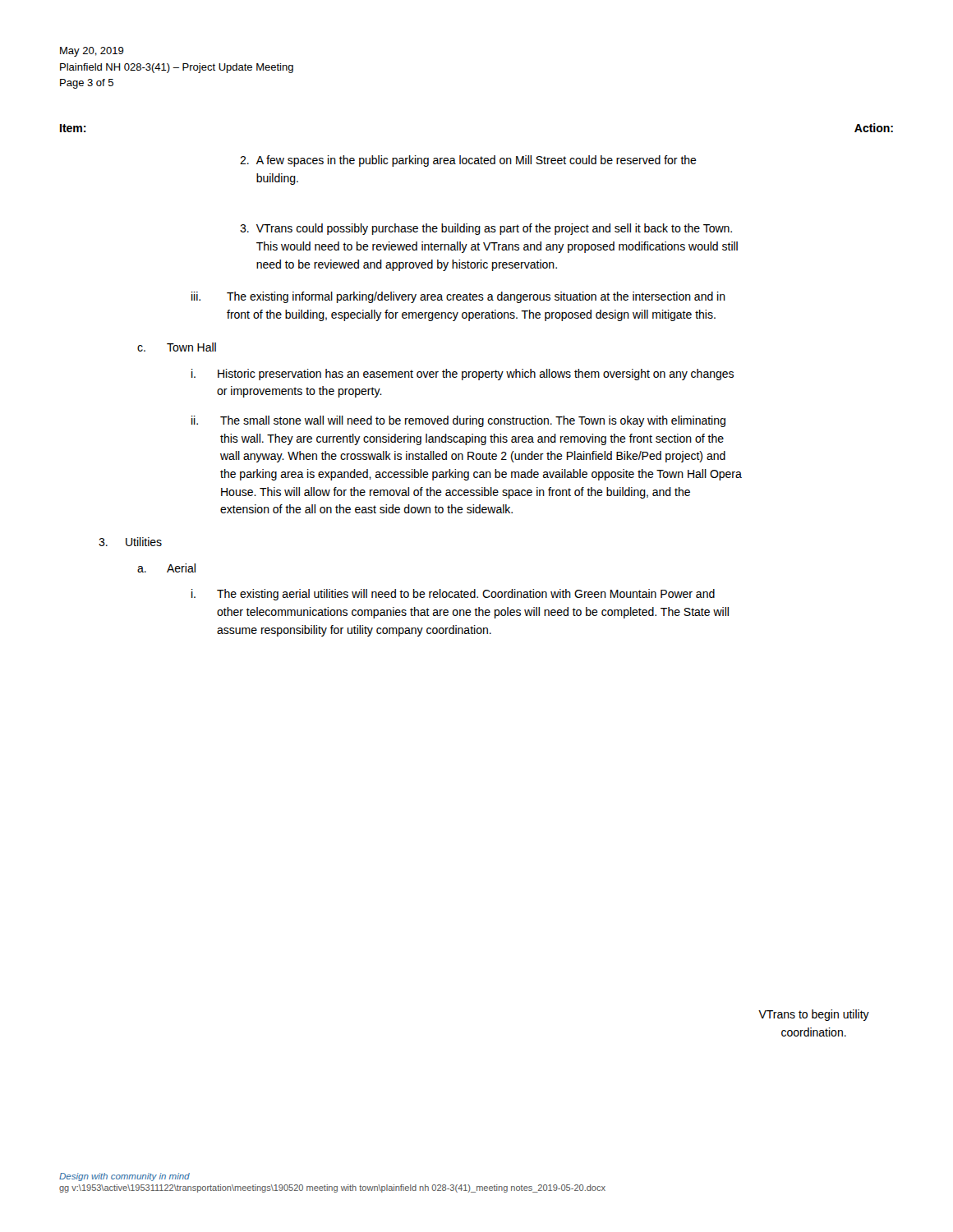Image resolution: width=953 pixels, height=1232 pixels.
Task: Locate the region starting "c. Town Hall"
Action: click(x=177, y=347)
